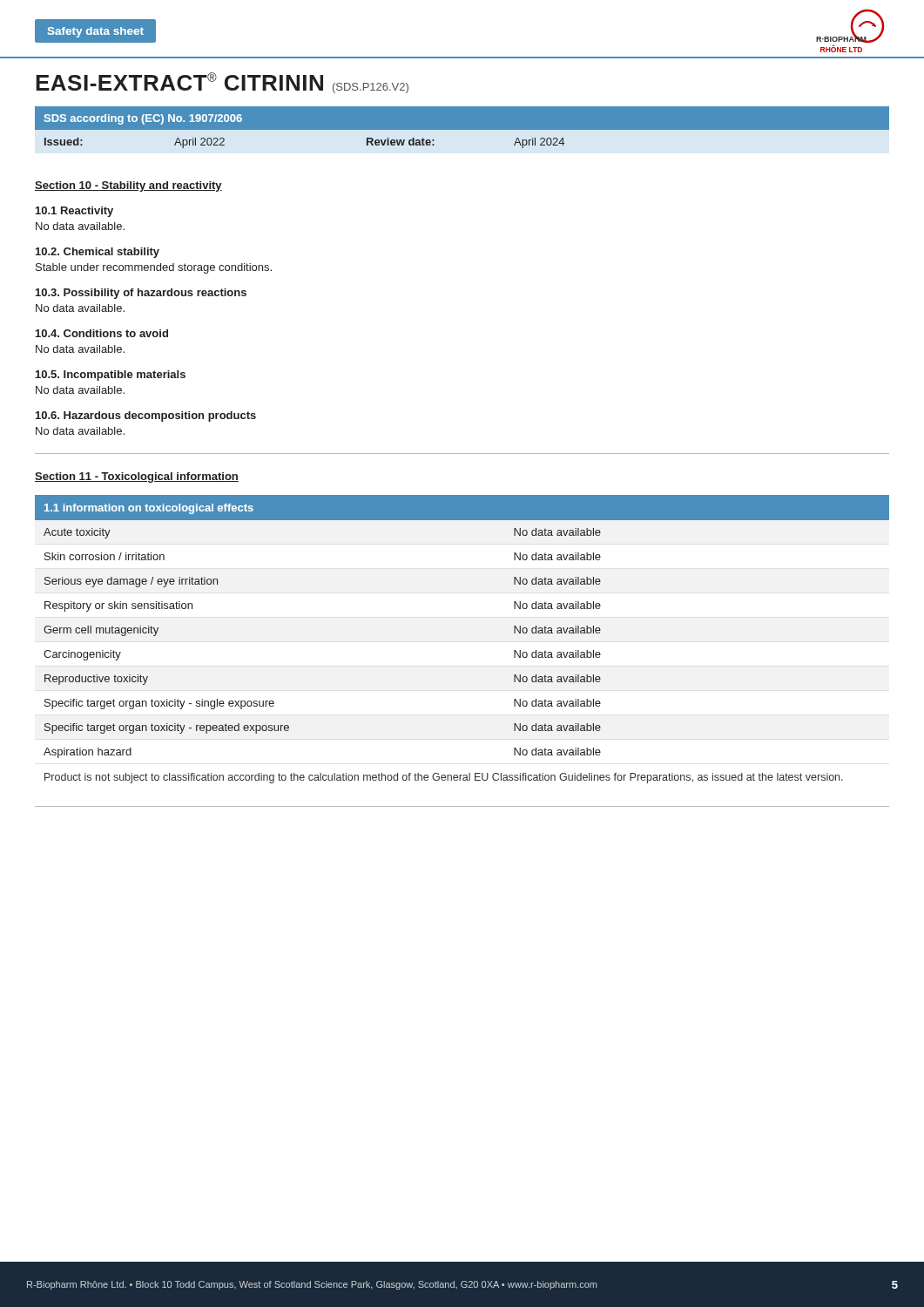Click where it says "Section 11 - Toxicological information"
This screenshot has width=924, height=1307.
[x=137, y=476]
